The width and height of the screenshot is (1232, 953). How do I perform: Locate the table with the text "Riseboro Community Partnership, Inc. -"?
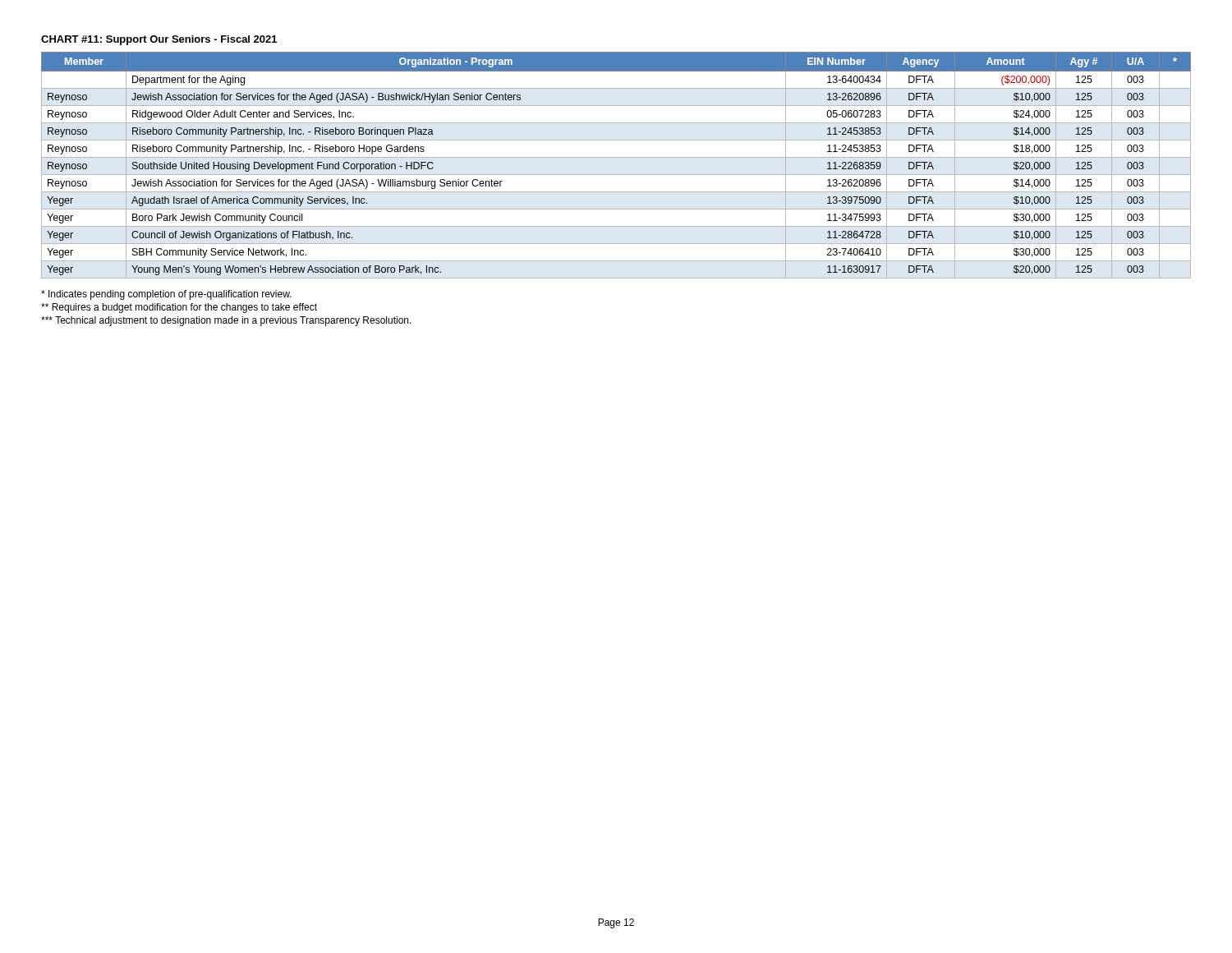[x=616, y=165]
